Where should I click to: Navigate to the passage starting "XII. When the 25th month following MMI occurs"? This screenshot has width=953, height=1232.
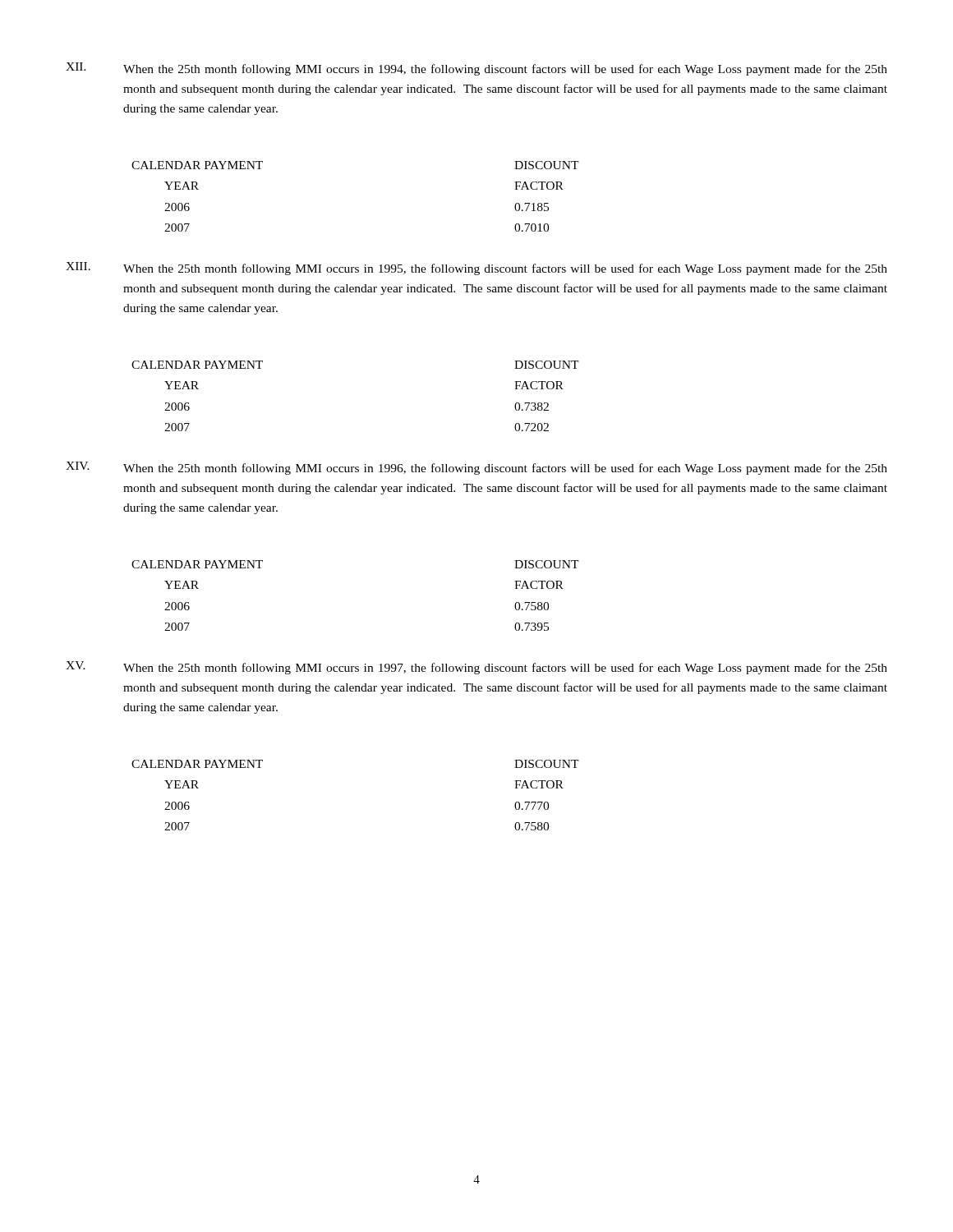[x=476, y=95]
